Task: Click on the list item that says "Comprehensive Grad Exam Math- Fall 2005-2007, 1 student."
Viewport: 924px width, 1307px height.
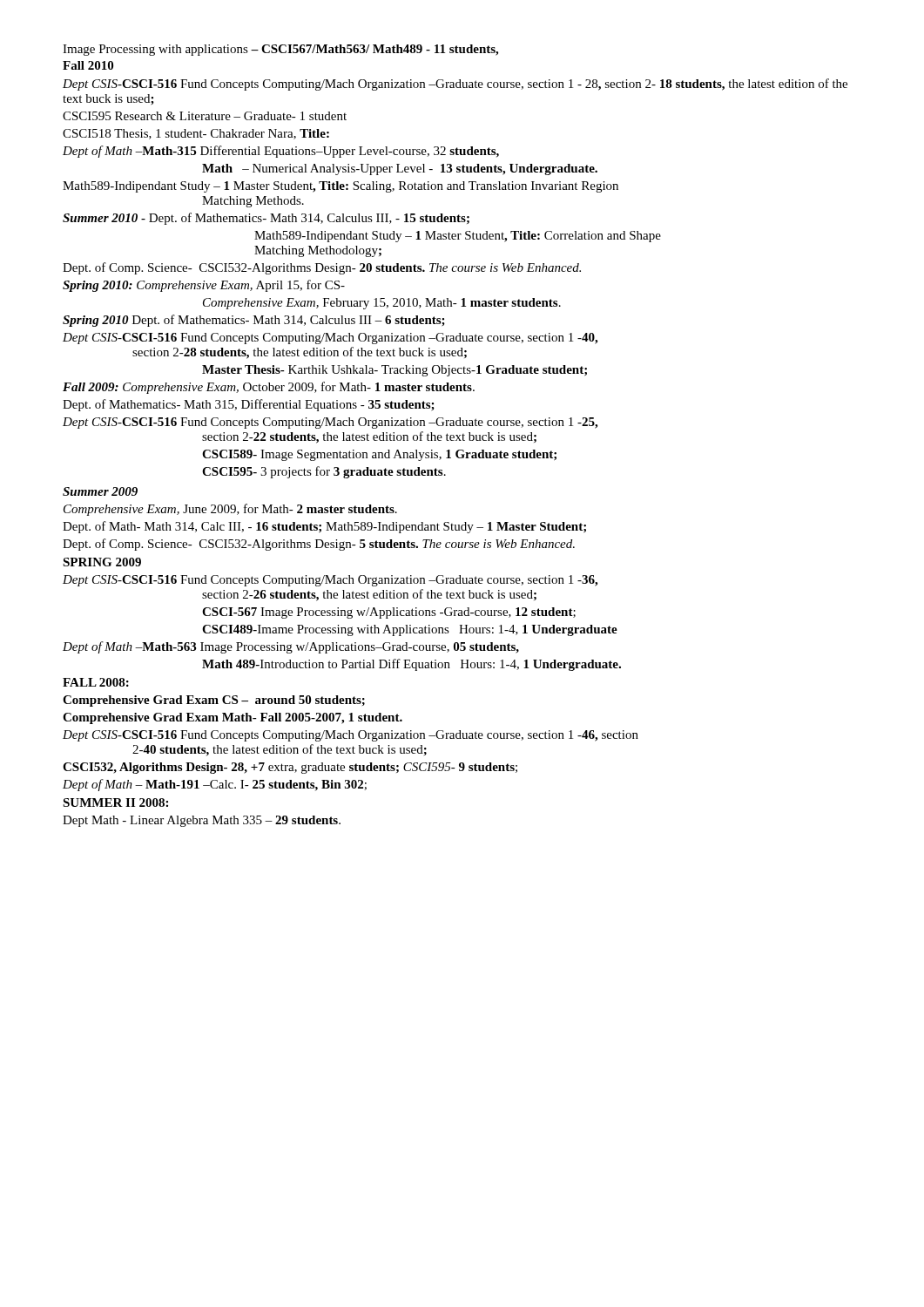Action: tap(233, 717)
